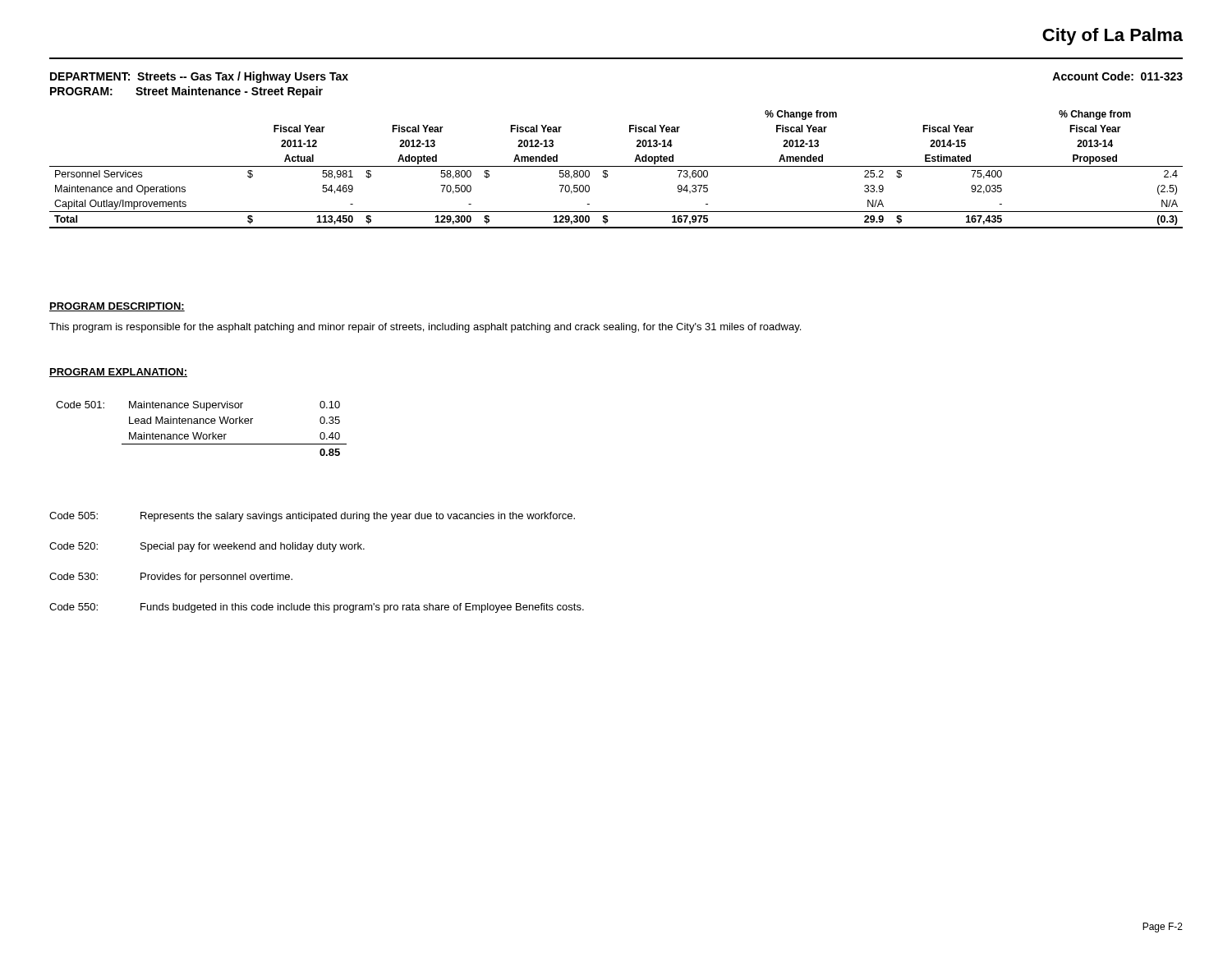
Task: Point to the text block starting "PROGRAM DESCRIPTION:"
Action: [x=117, y=306]
